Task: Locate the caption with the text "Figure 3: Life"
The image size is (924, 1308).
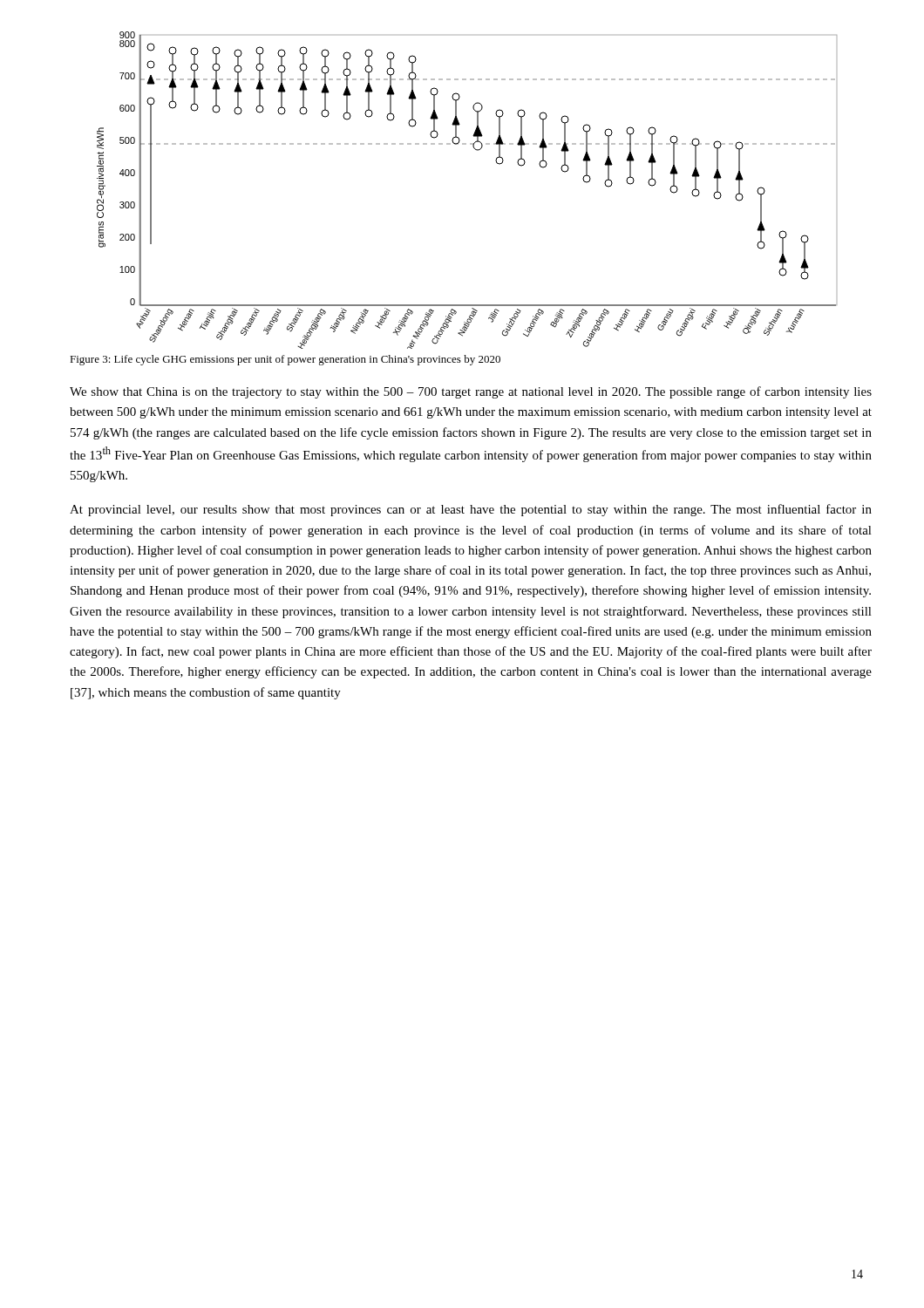Action: pyautogui.click(x=285, y=359)
